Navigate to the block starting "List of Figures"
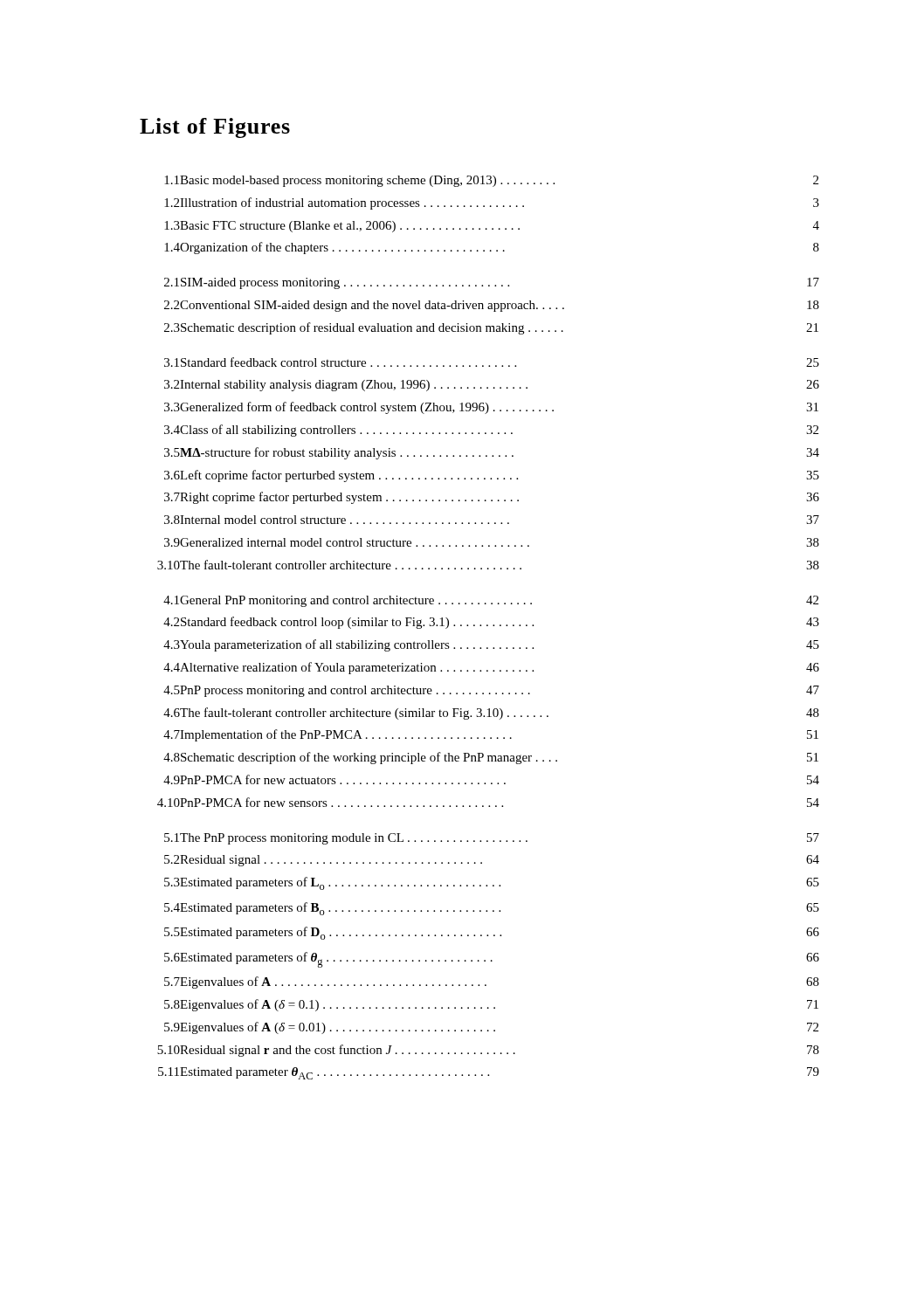The image size is (924, 1310). click(x=215, y=126)
